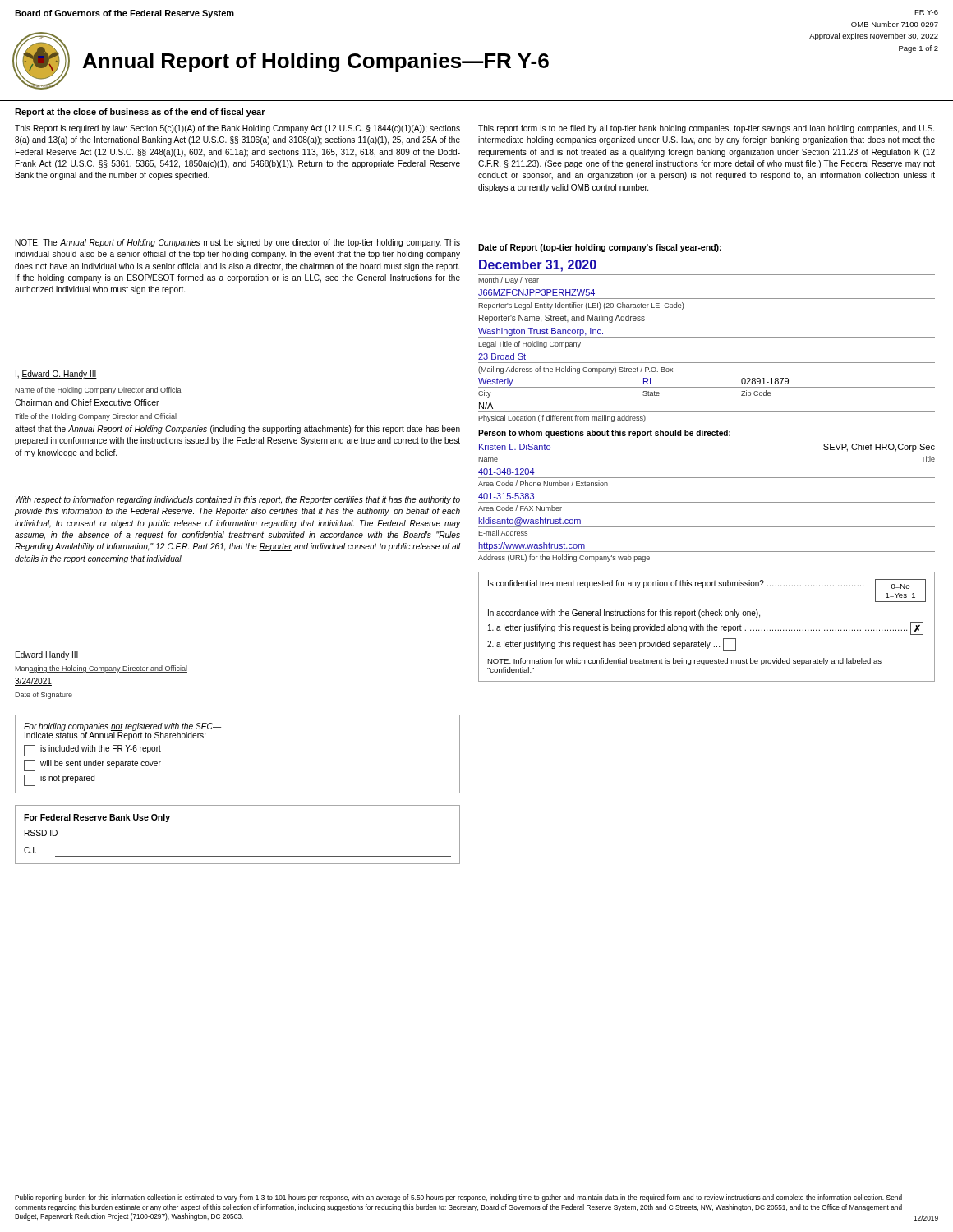Point to the block starting "Reporter's Legal Entity Identifier (LEI) (20-Character"

point(581,306)
